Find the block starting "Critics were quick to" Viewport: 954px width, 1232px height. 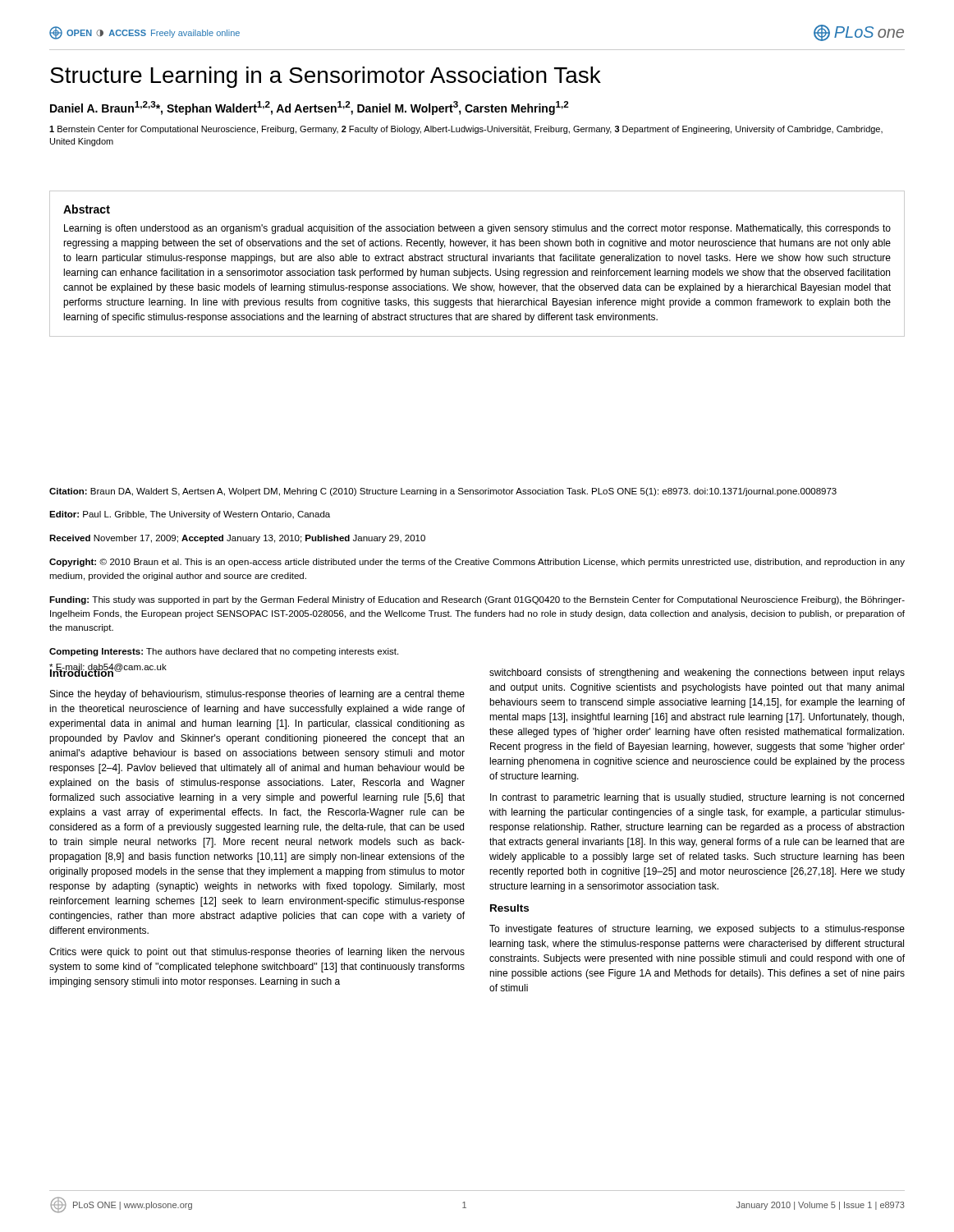tap(257, 967)
